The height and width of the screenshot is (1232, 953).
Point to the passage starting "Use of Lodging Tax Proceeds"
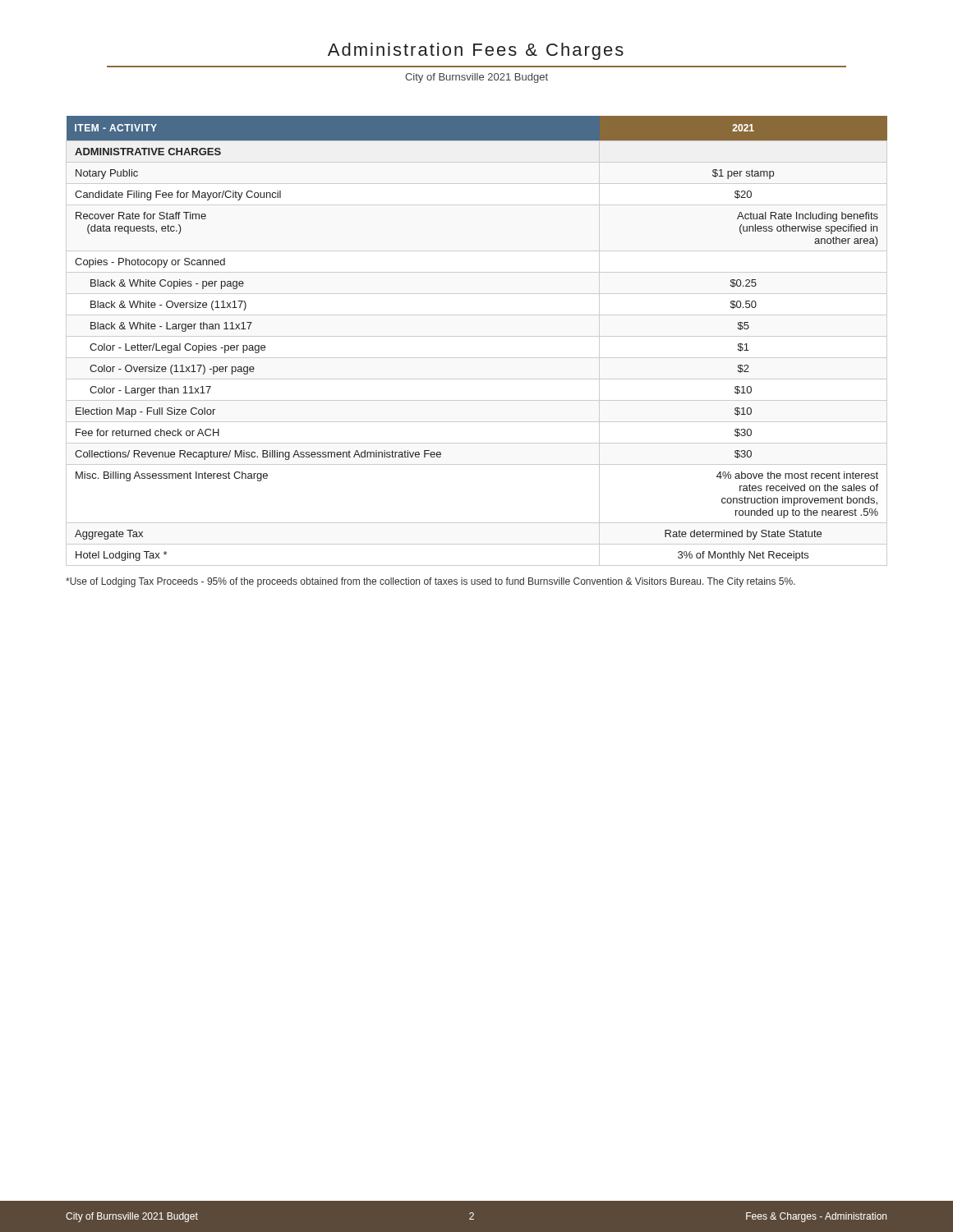pyautogui.click(x=431, y=582)
